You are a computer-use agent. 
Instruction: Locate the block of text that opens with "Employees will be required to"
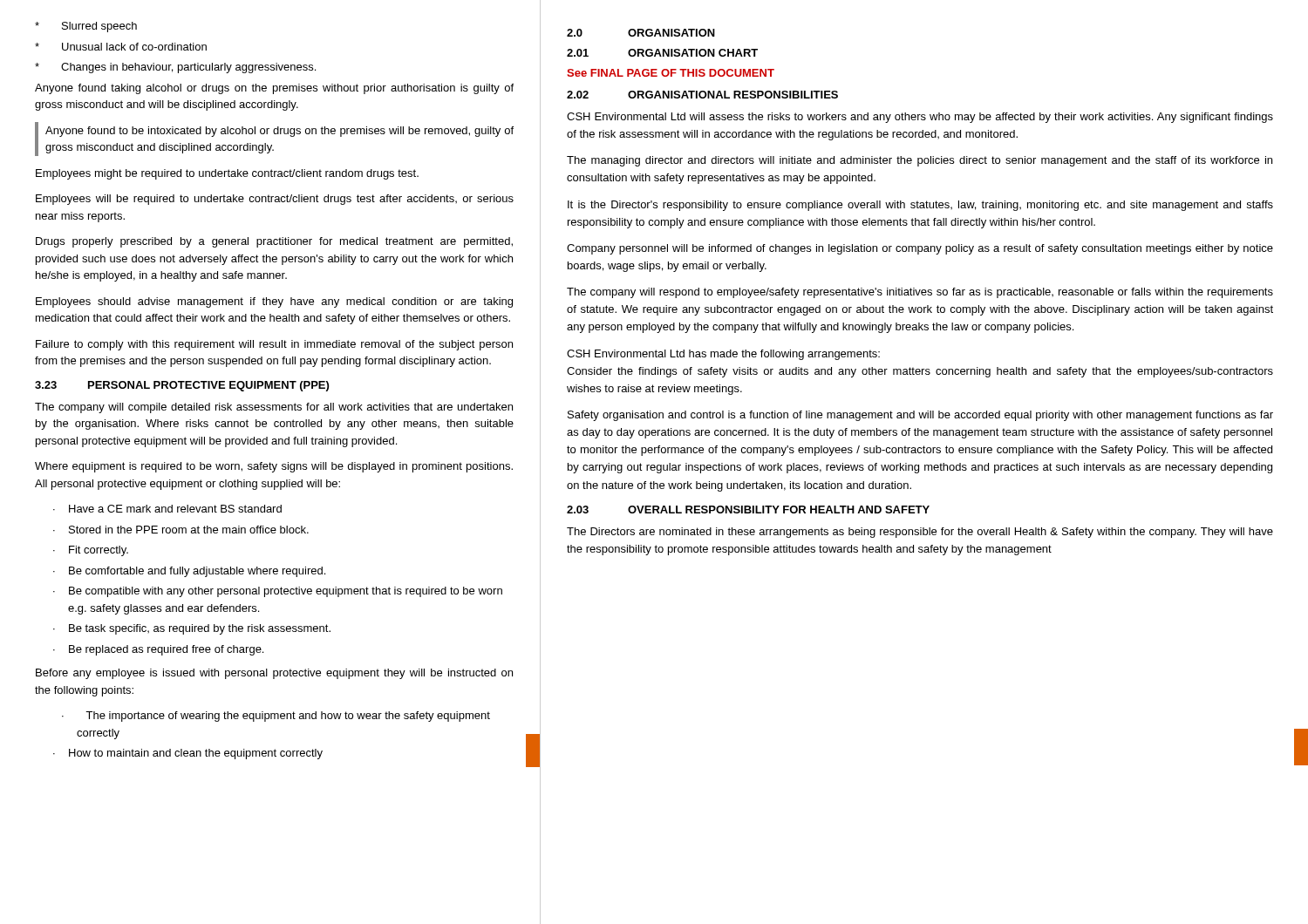[x=274, y=207]
